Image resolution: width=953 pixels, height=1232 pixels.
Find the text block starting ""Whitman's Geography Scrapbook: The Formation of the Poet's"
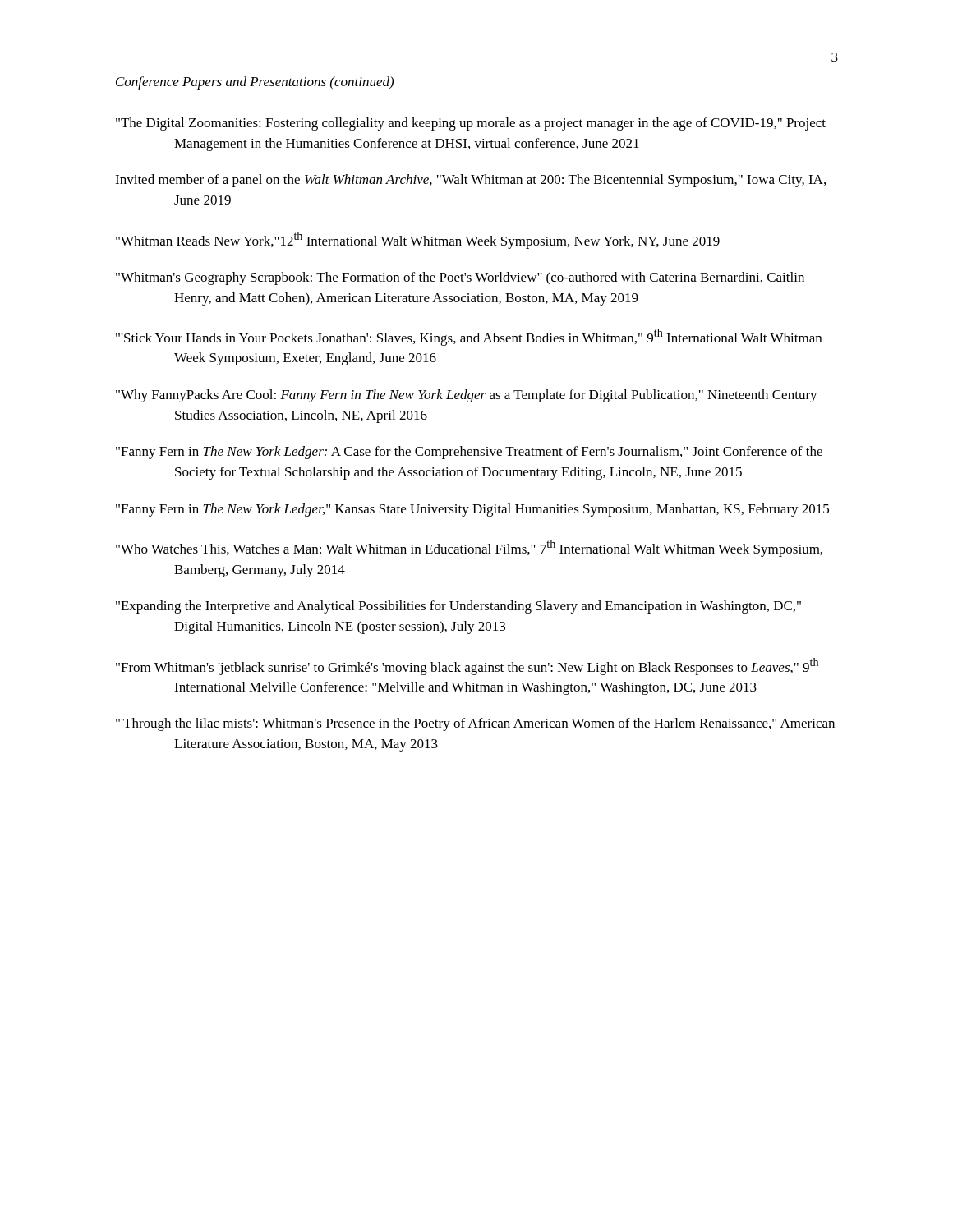pos(460,287)
